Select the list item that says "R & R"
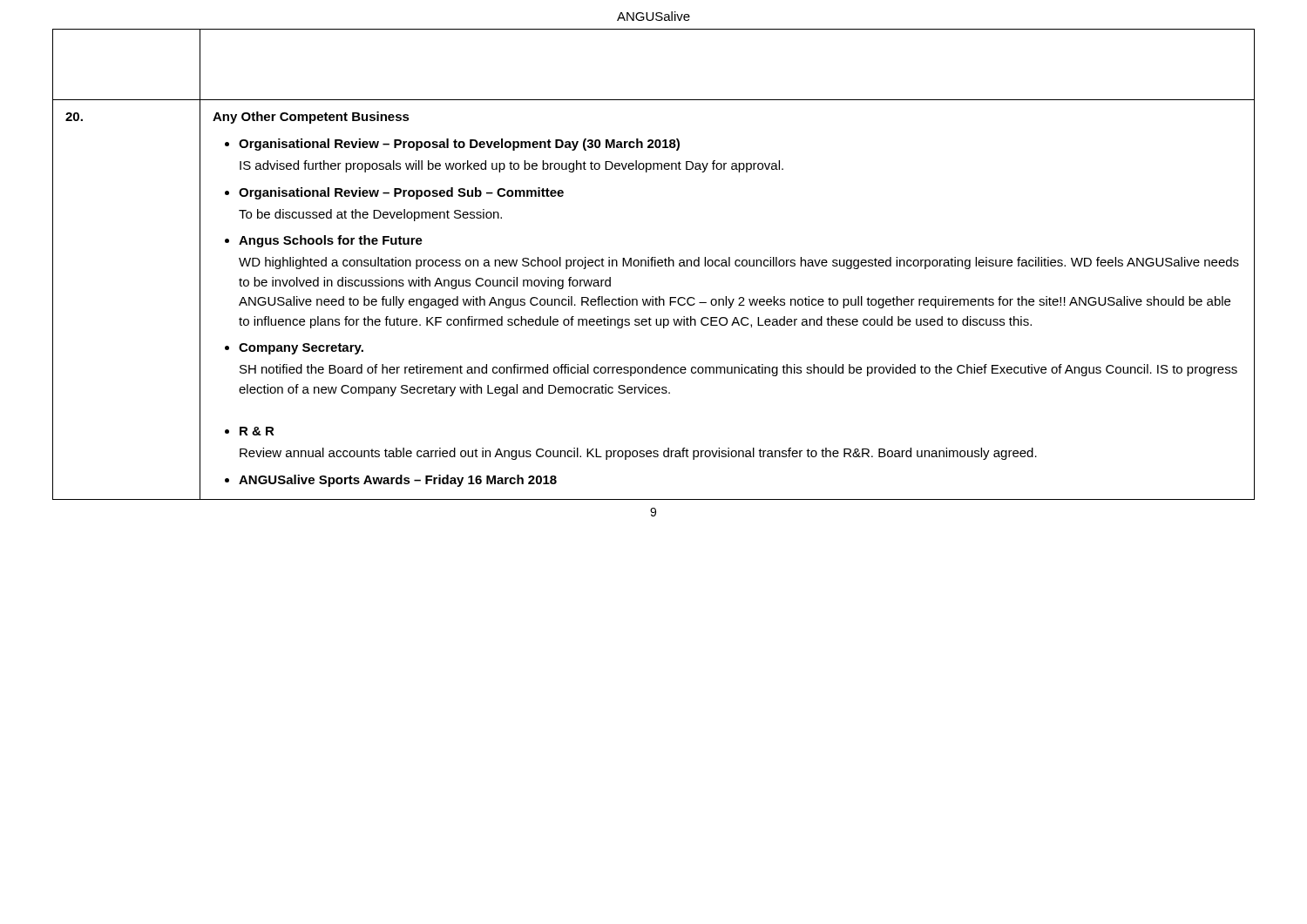Screen dimensions: 924x1307 point(740,443)
